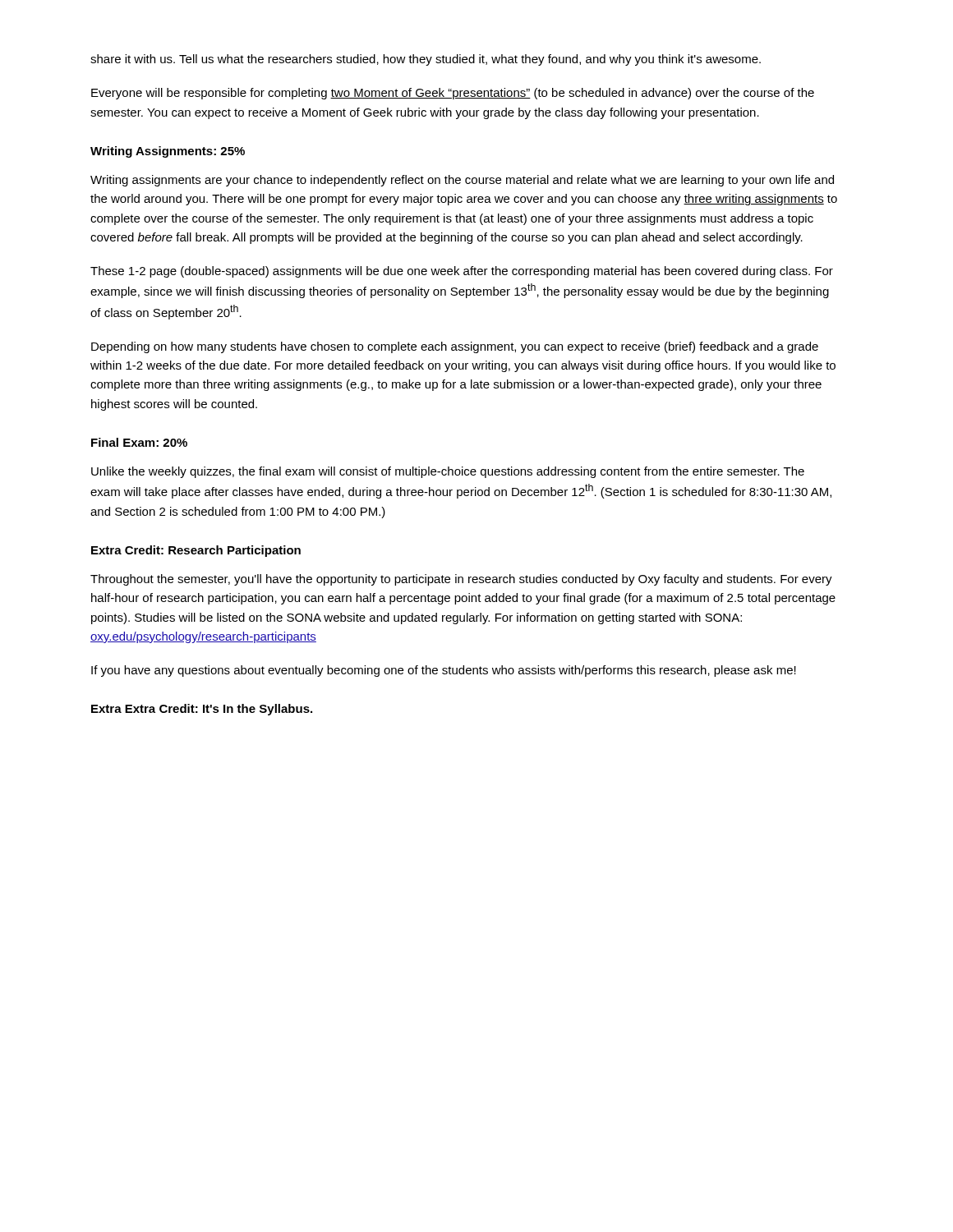Viewport: 953px width, 1232px height.
Task: Locate the block of text that opens with "Writing assignments are your chance to"
Action: 464,208
